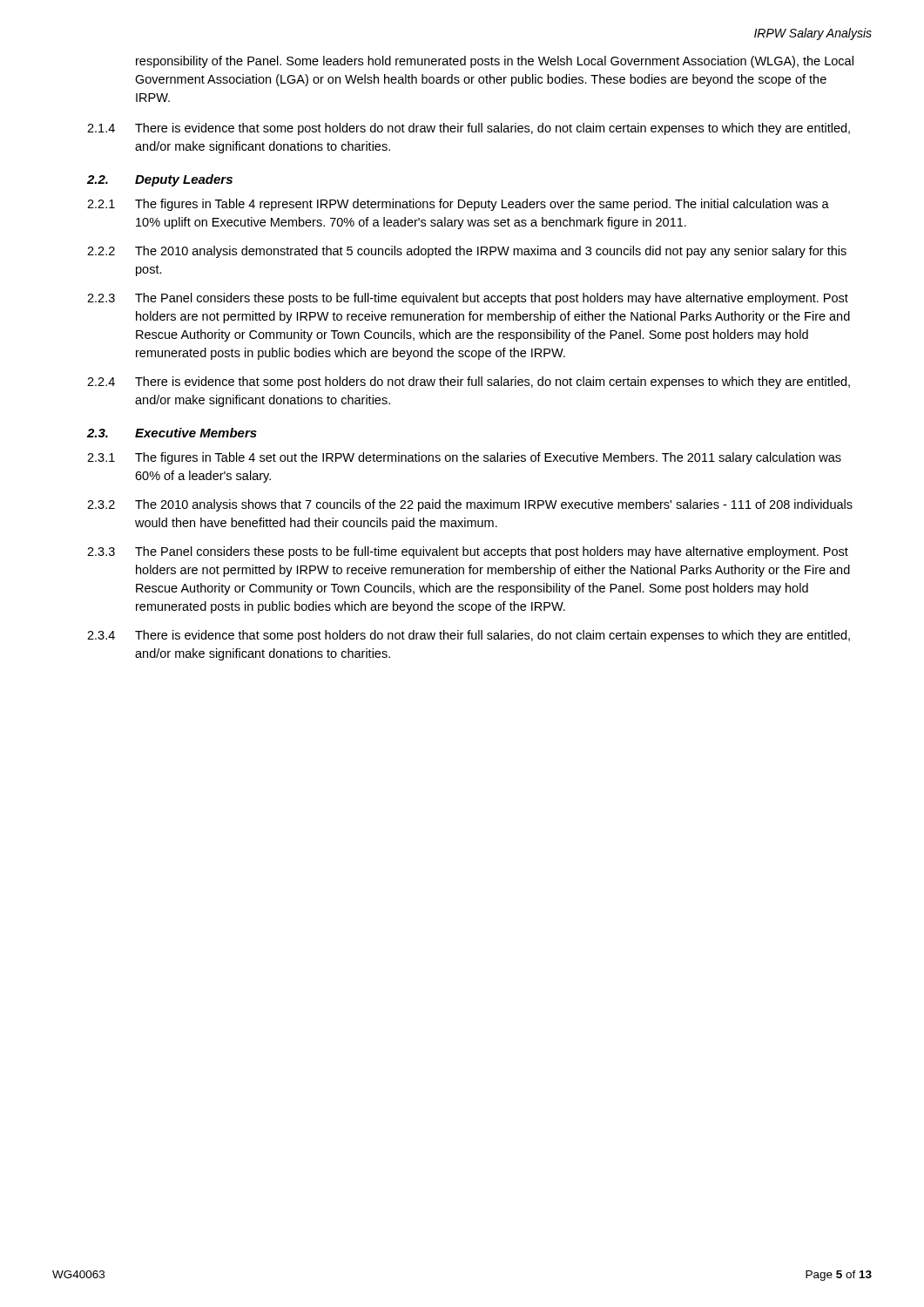Image resolution: width=924 pixels, height=1307 pixels.
Task: Find the text block starting "2.1.4 There is"
Action: pos(471,138)
